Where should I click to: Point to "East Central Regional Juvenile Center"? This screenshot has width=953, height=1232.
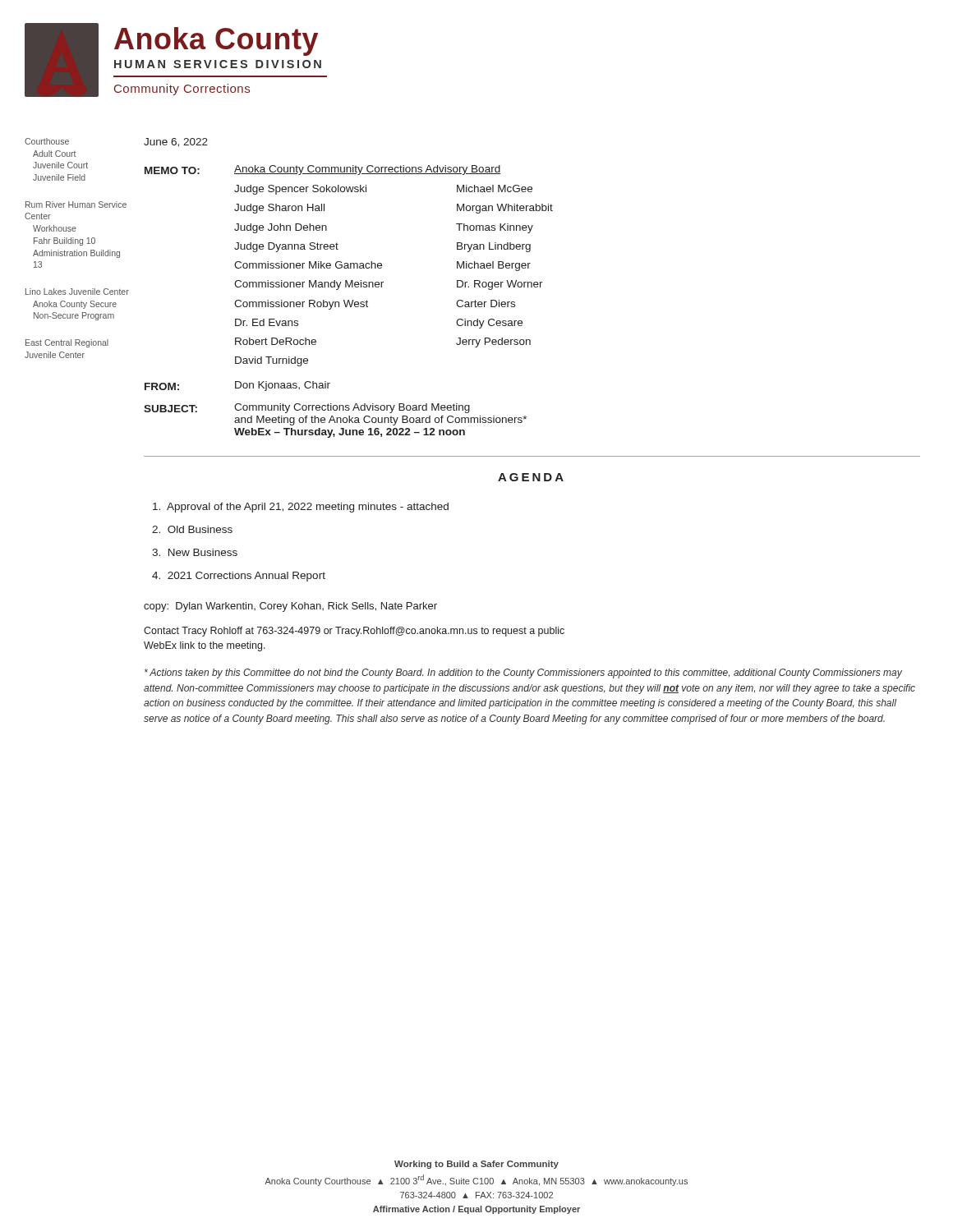pos(78,349)
